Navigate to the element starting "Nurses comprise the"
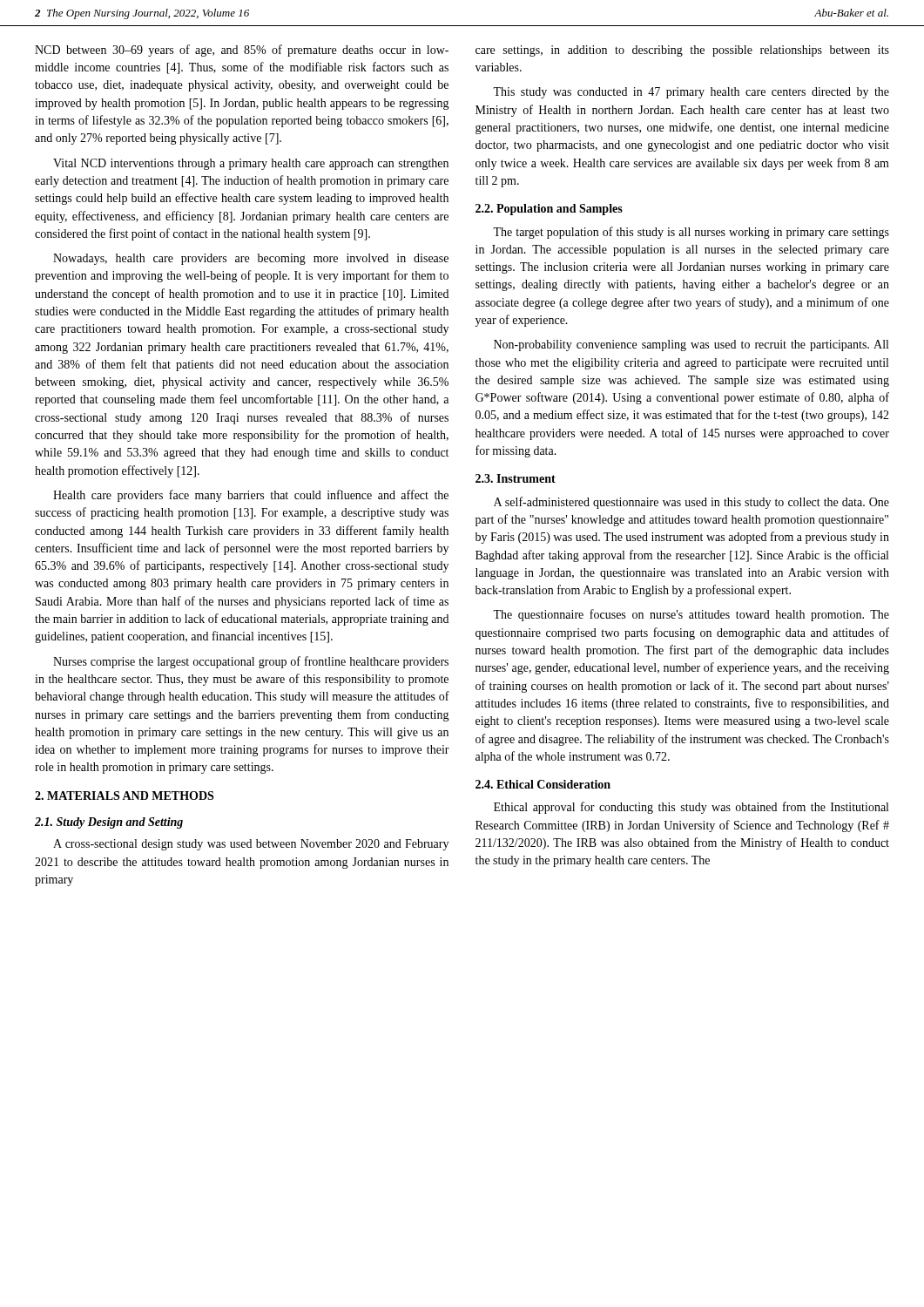924x1307 pixels. point(242,715)
